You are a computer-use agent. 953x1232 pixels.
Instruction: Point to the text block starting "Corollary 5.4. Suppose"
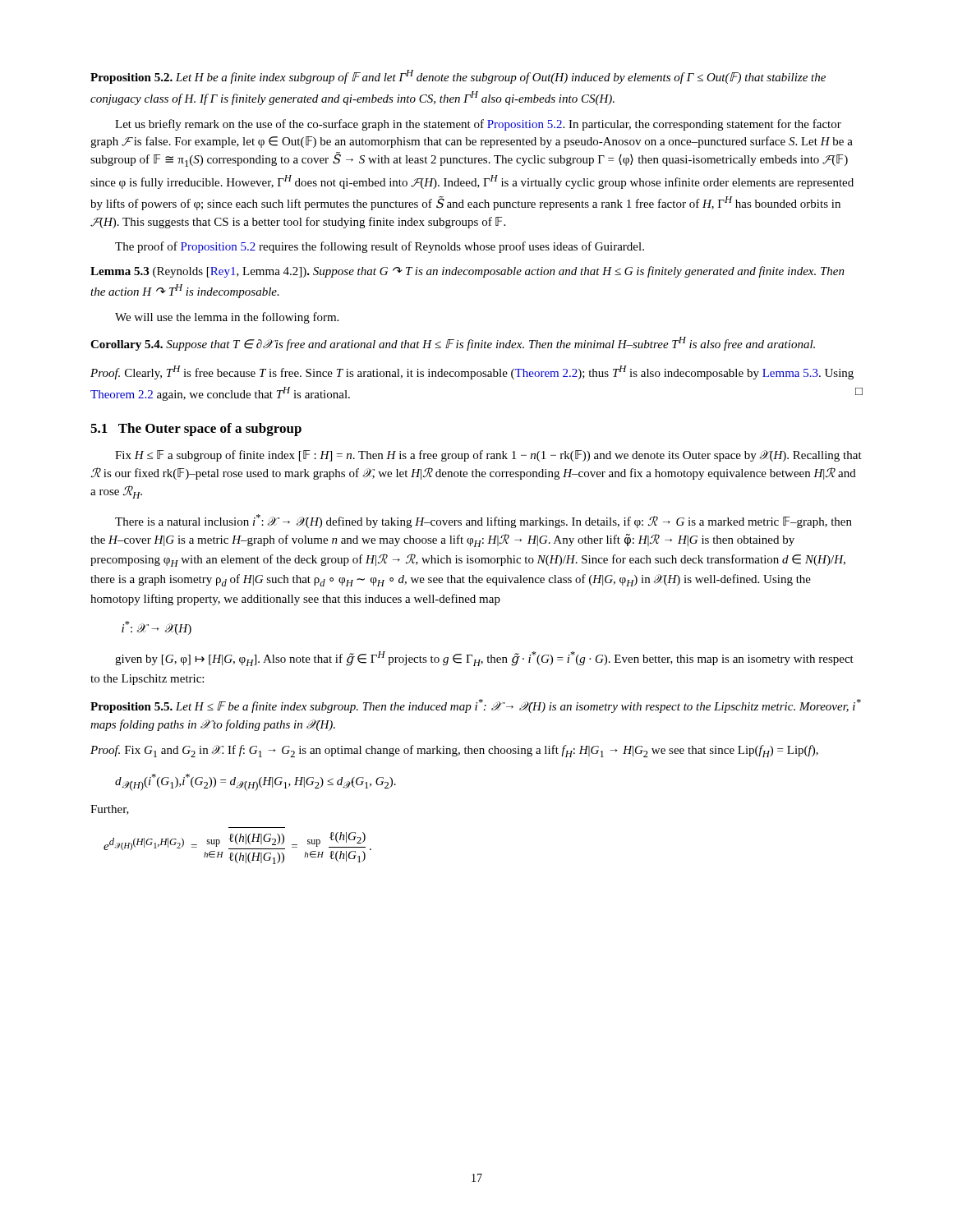click(x=453, y=343)
